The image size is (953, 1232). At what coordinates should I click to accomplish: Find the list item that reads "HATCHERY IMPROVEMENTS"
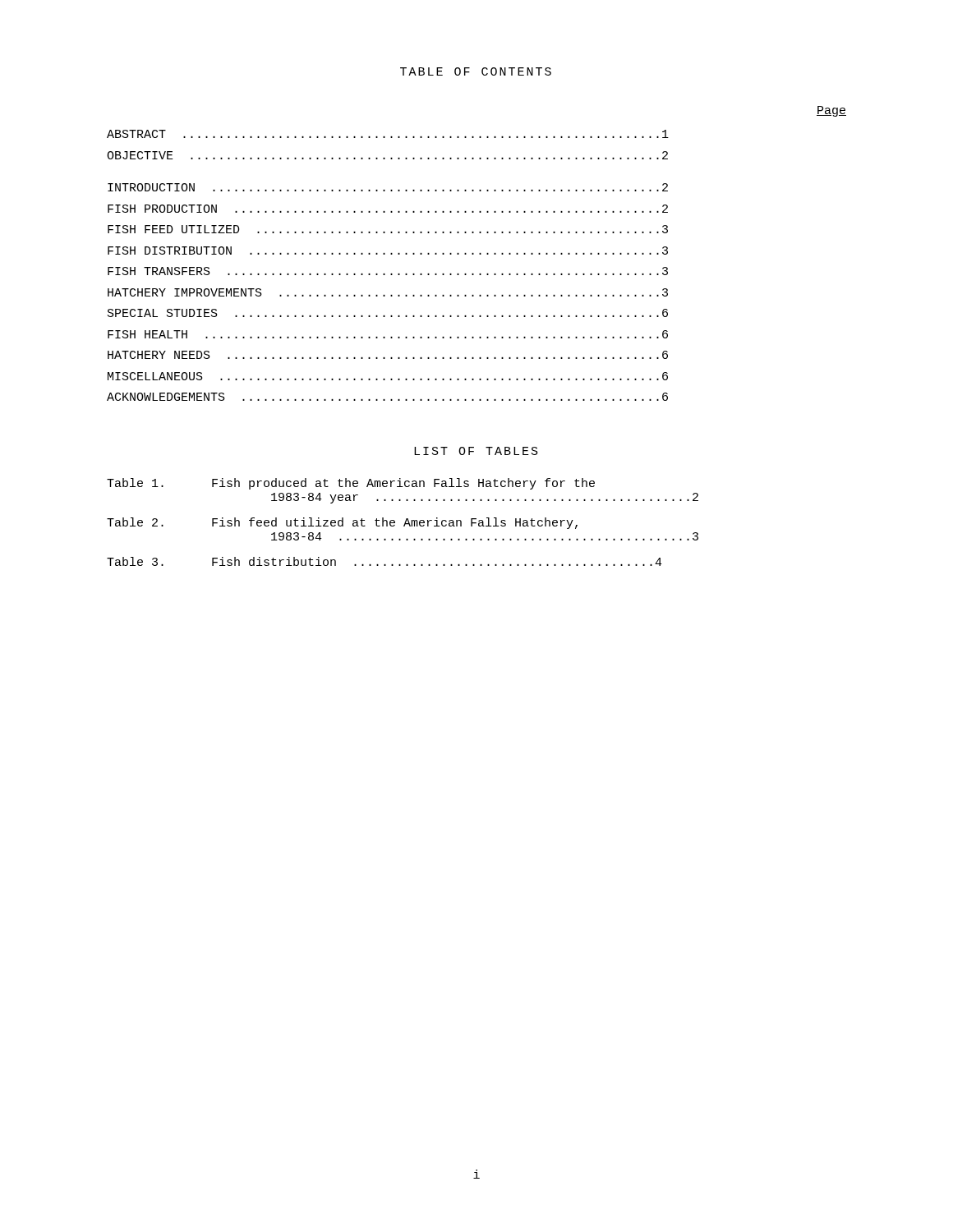(x=388, y=293)
